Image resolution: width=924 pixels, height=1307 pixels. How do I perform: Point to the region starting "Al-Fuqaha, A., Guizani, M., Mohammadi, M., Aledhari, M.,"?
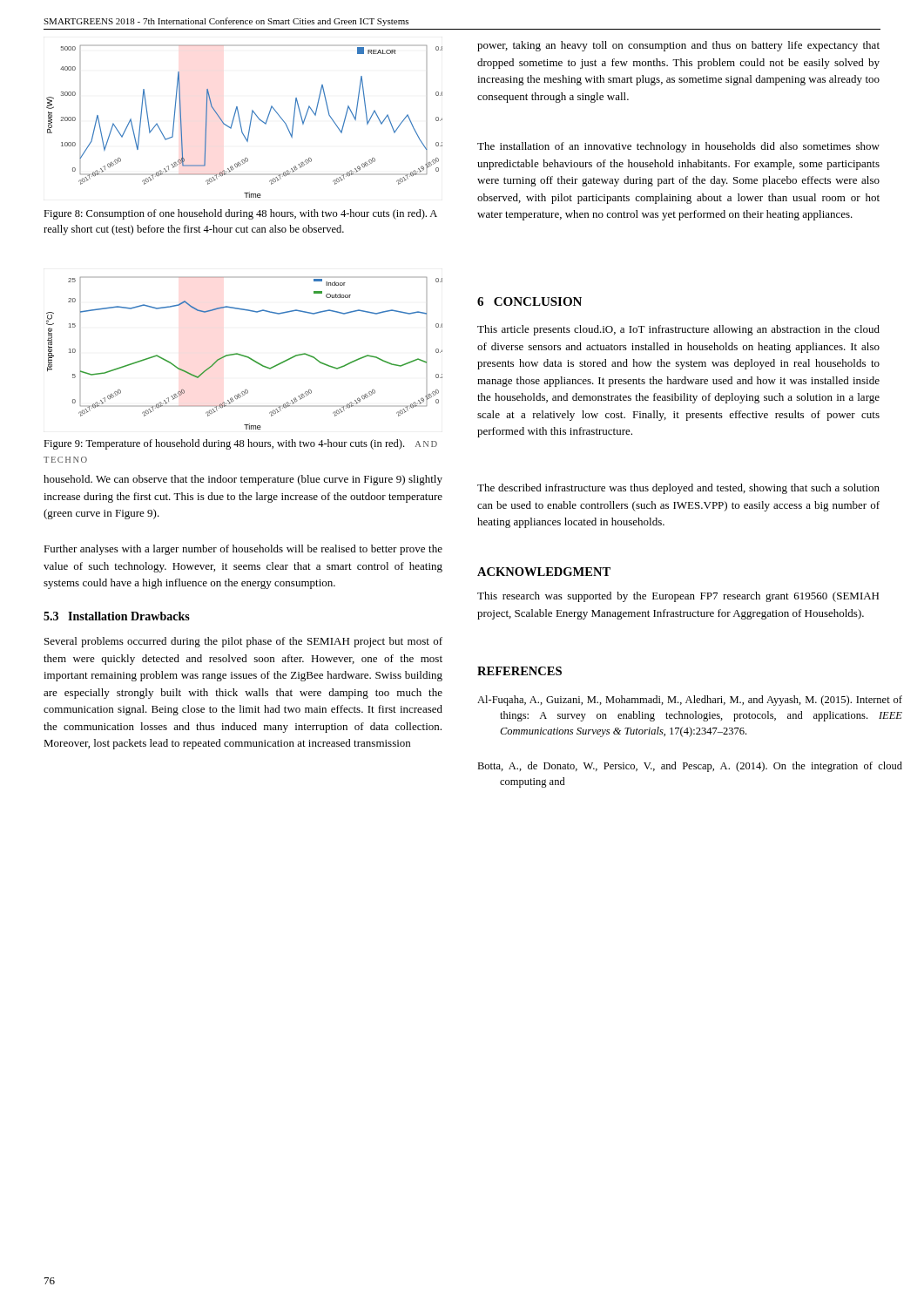tap(690, 716)
